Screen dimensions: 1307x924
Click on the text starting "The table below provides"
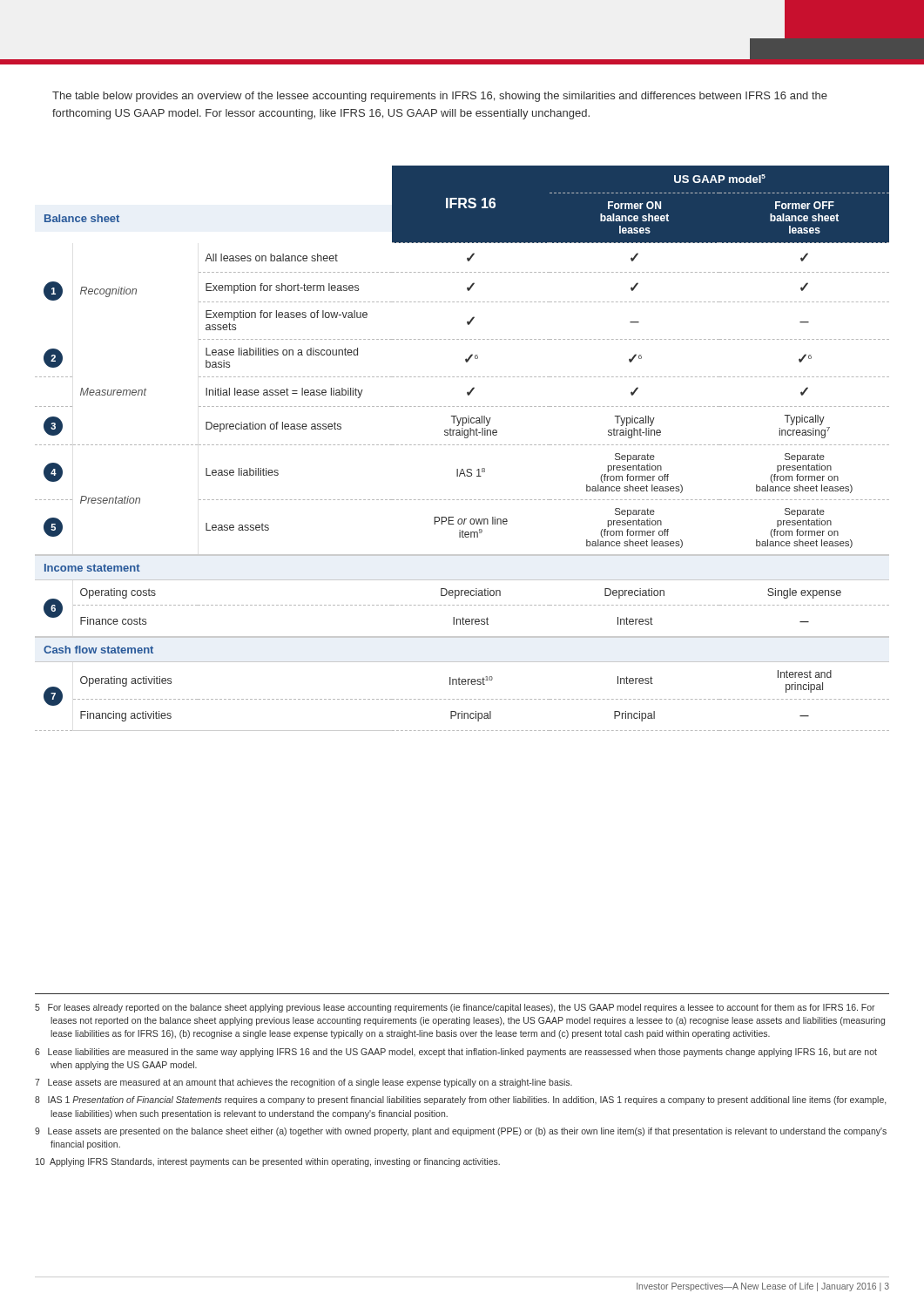point(440,104)
